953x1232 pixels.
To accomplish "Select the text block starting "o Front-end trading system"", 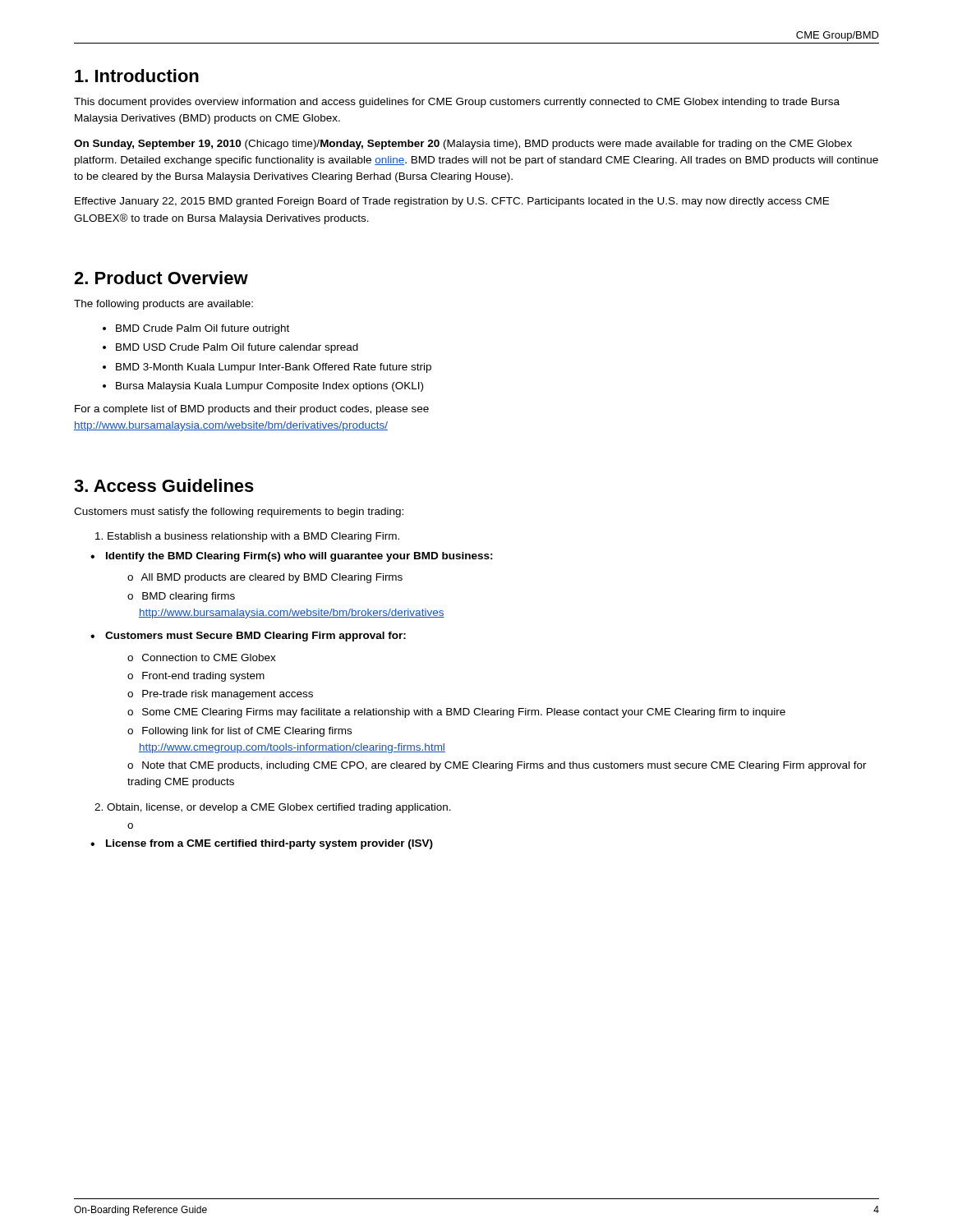I will [196, 675].
